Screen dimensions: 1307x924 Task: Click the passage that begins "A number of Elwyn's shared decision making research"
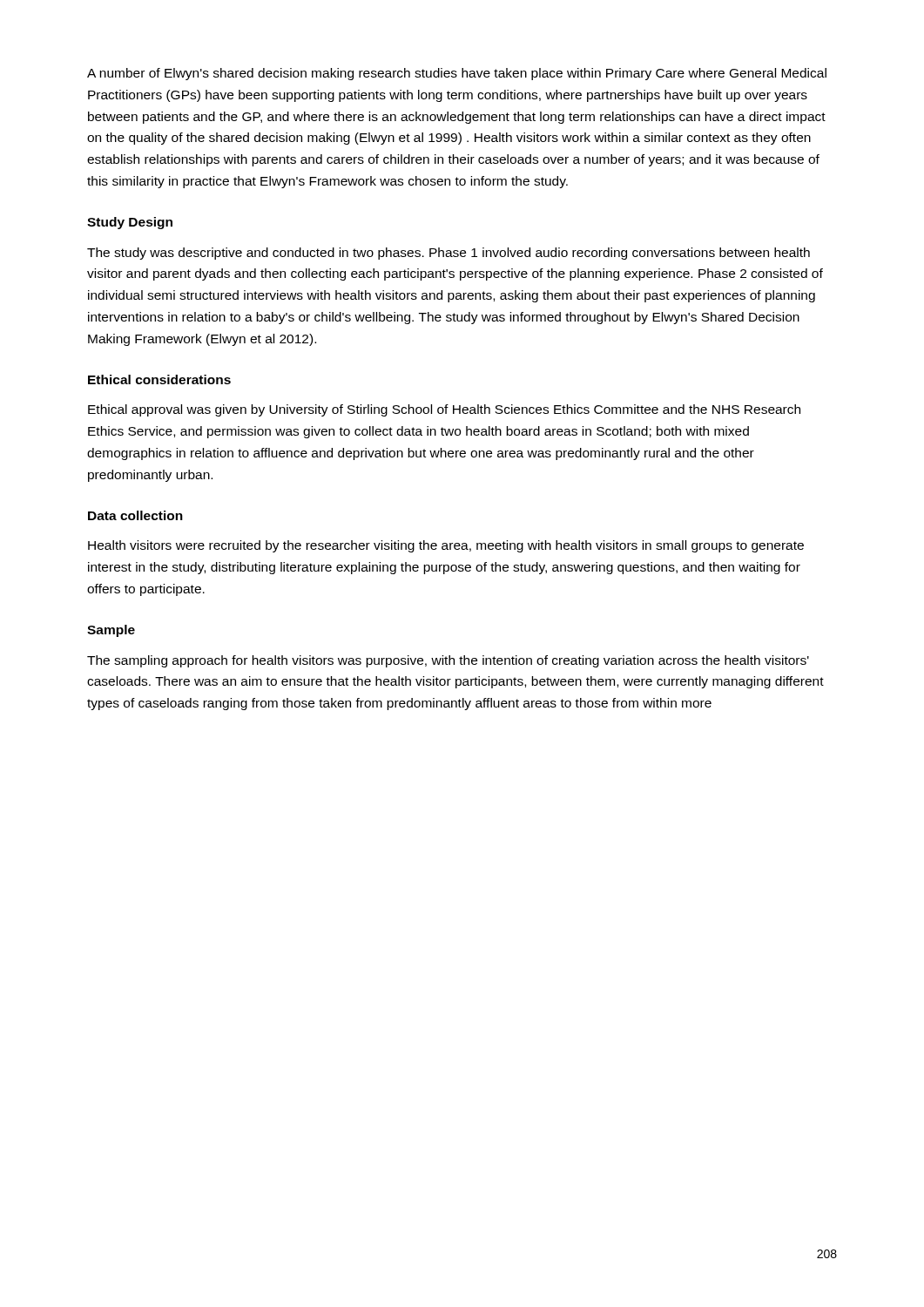click(457, 127)
